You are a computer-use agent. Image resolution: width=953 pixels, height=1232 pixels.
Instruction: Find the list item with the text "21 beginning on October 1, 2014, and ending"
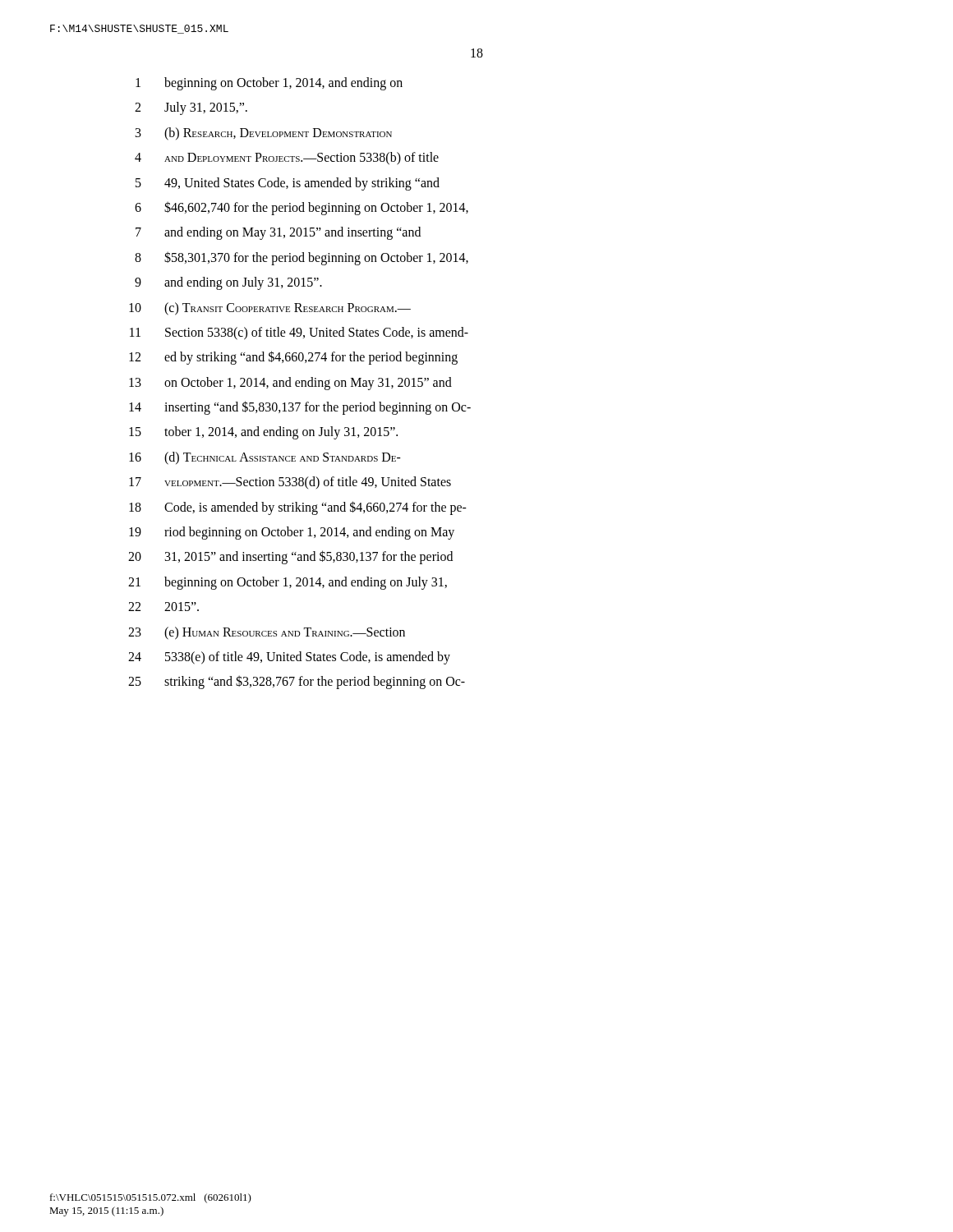[288, 583]
